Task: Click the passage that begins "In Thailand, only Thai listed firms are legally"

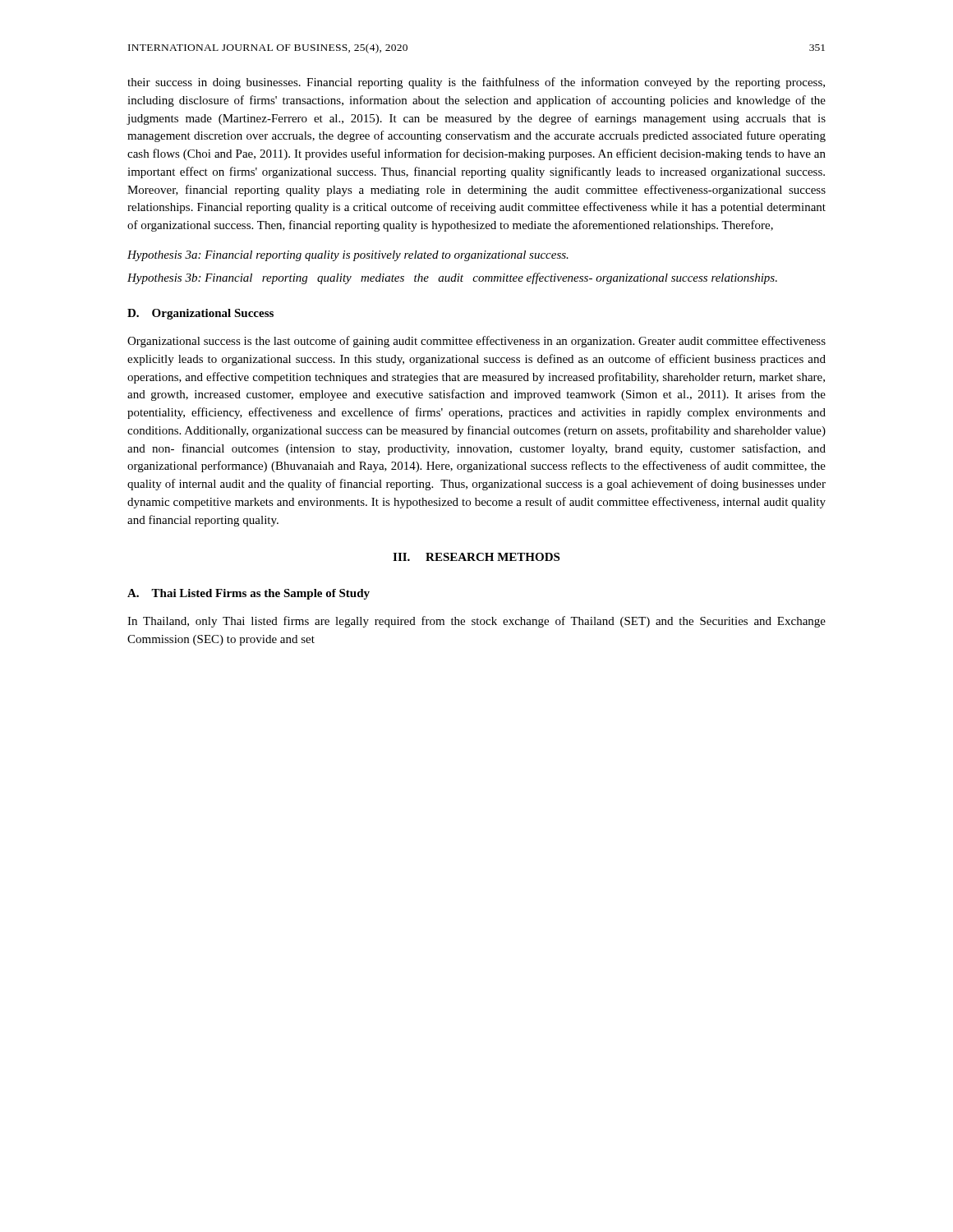Action: pyautogui.click(x=476, y=630)
